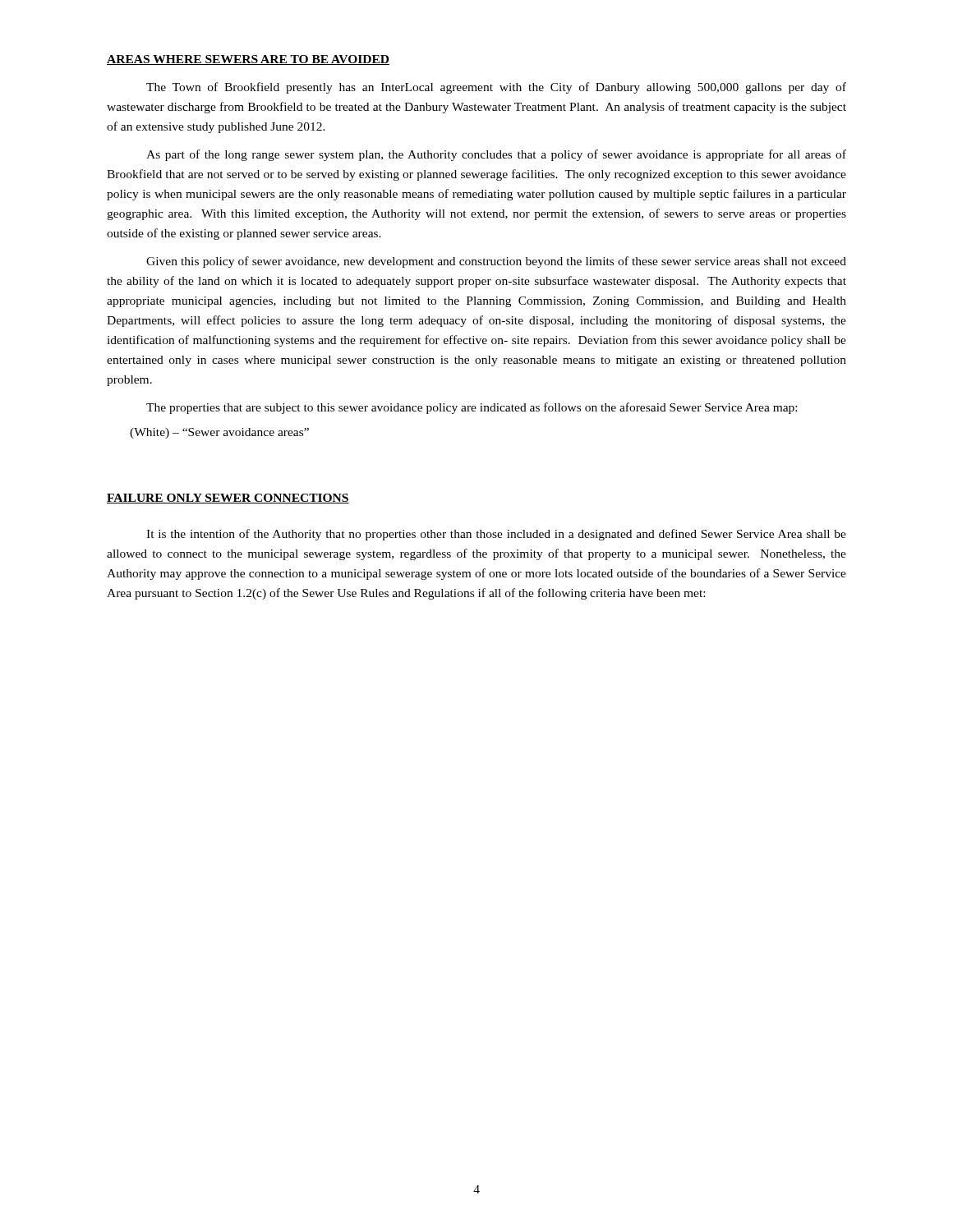This screenshot has width=953, height=1232.
Task: Click on the text starting "FAILURE ONLY SEWER CONNECTIONS"
Action: (x=228, y=498)
